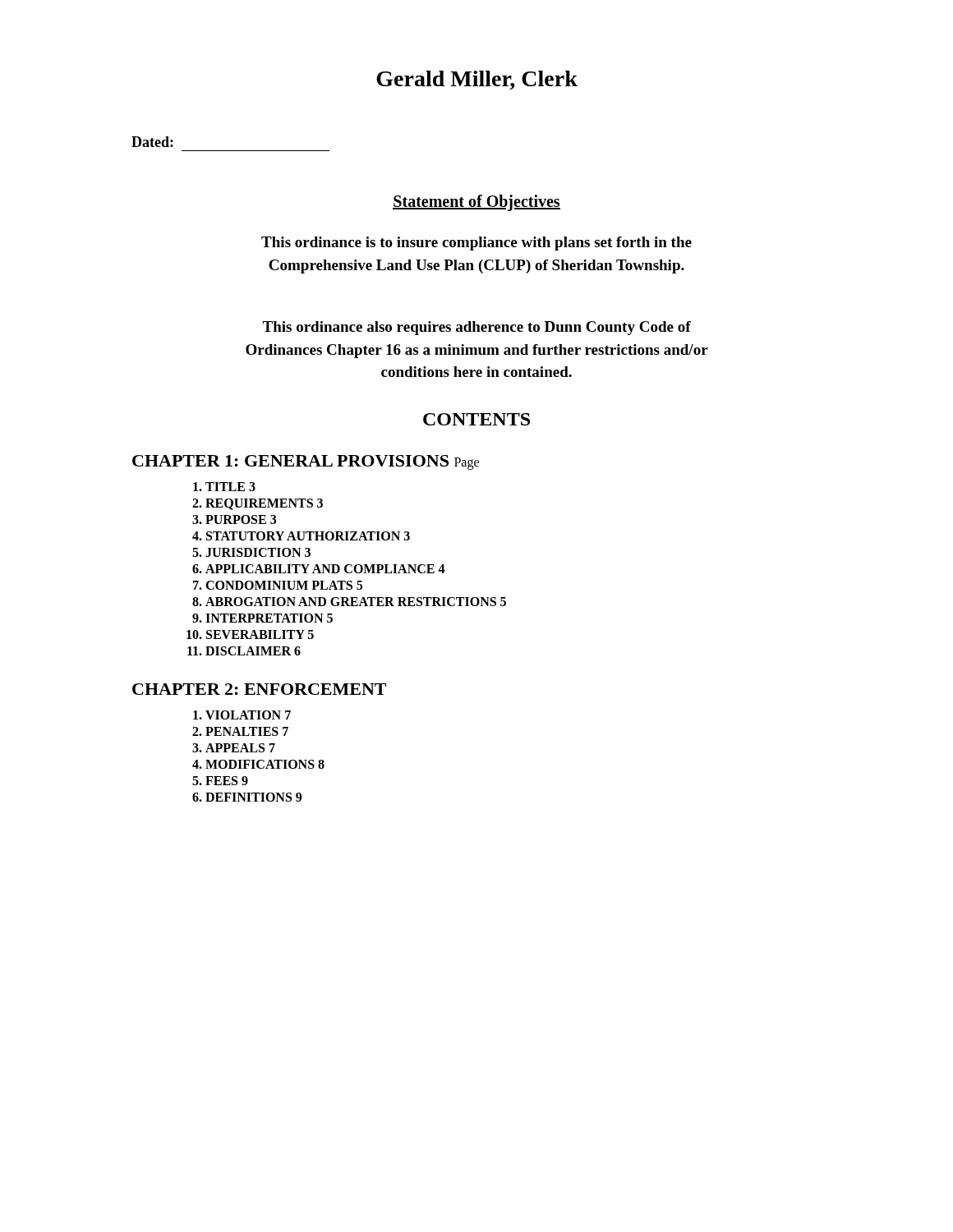The image size is (953, 1232).
Task: Navigate to the element starting "ABROGATION AND GREATER RESTRICTIONS"
Action: 356,601
